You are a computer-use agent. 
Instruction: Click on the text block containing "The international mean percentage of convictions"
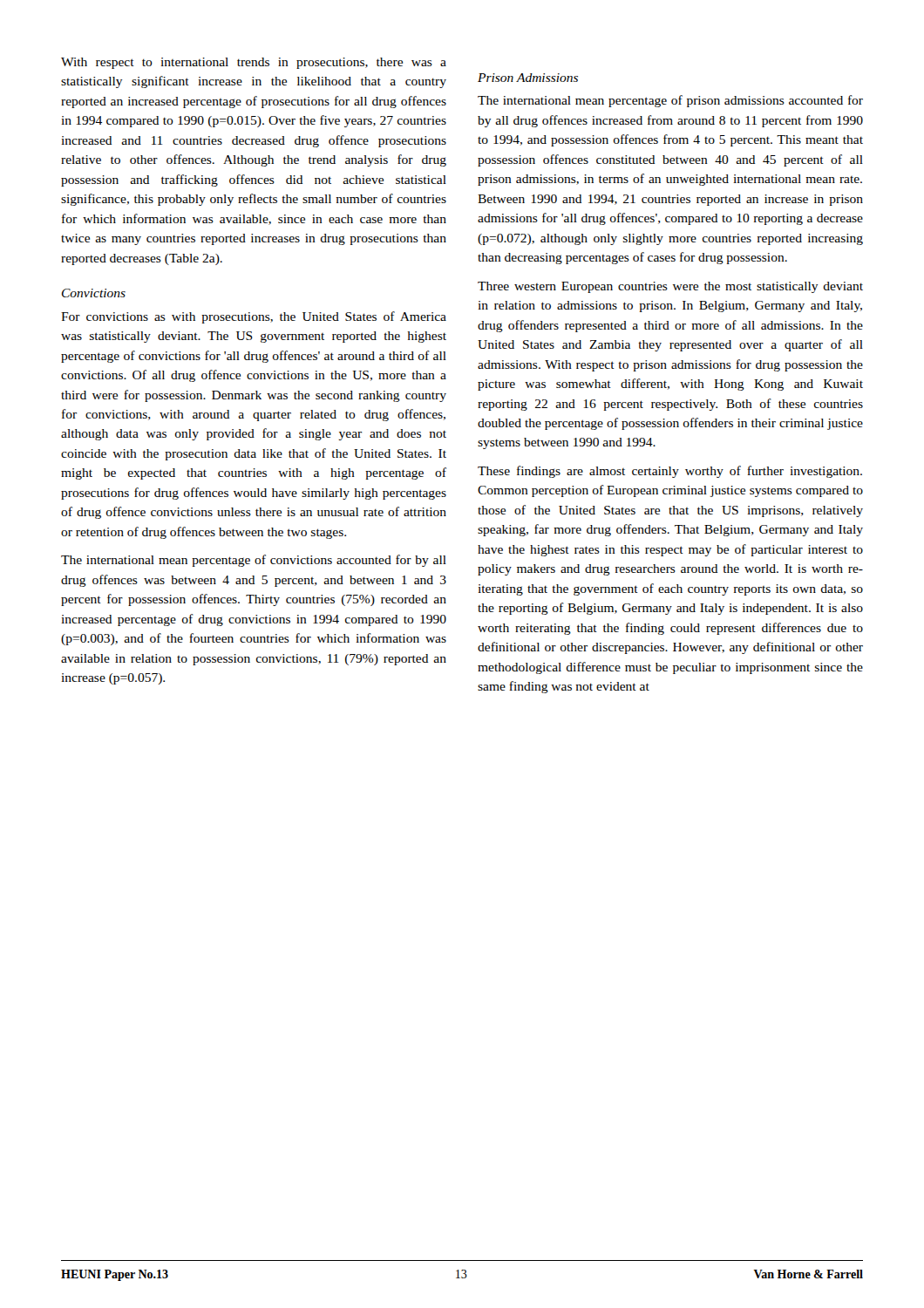(254, 619)
